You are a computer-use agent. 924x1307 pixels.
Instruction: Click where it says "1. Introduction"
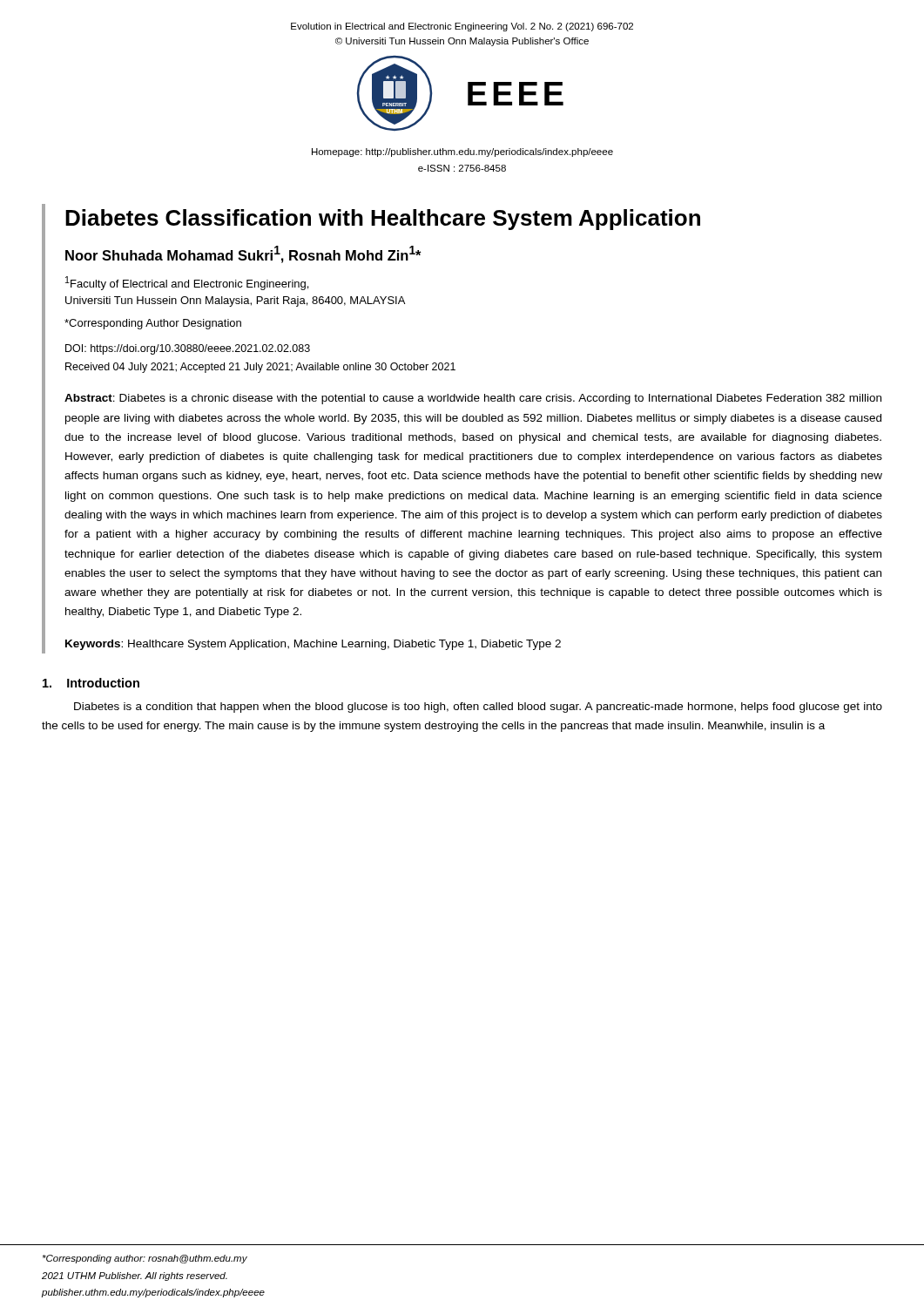(x=91, y=683)
